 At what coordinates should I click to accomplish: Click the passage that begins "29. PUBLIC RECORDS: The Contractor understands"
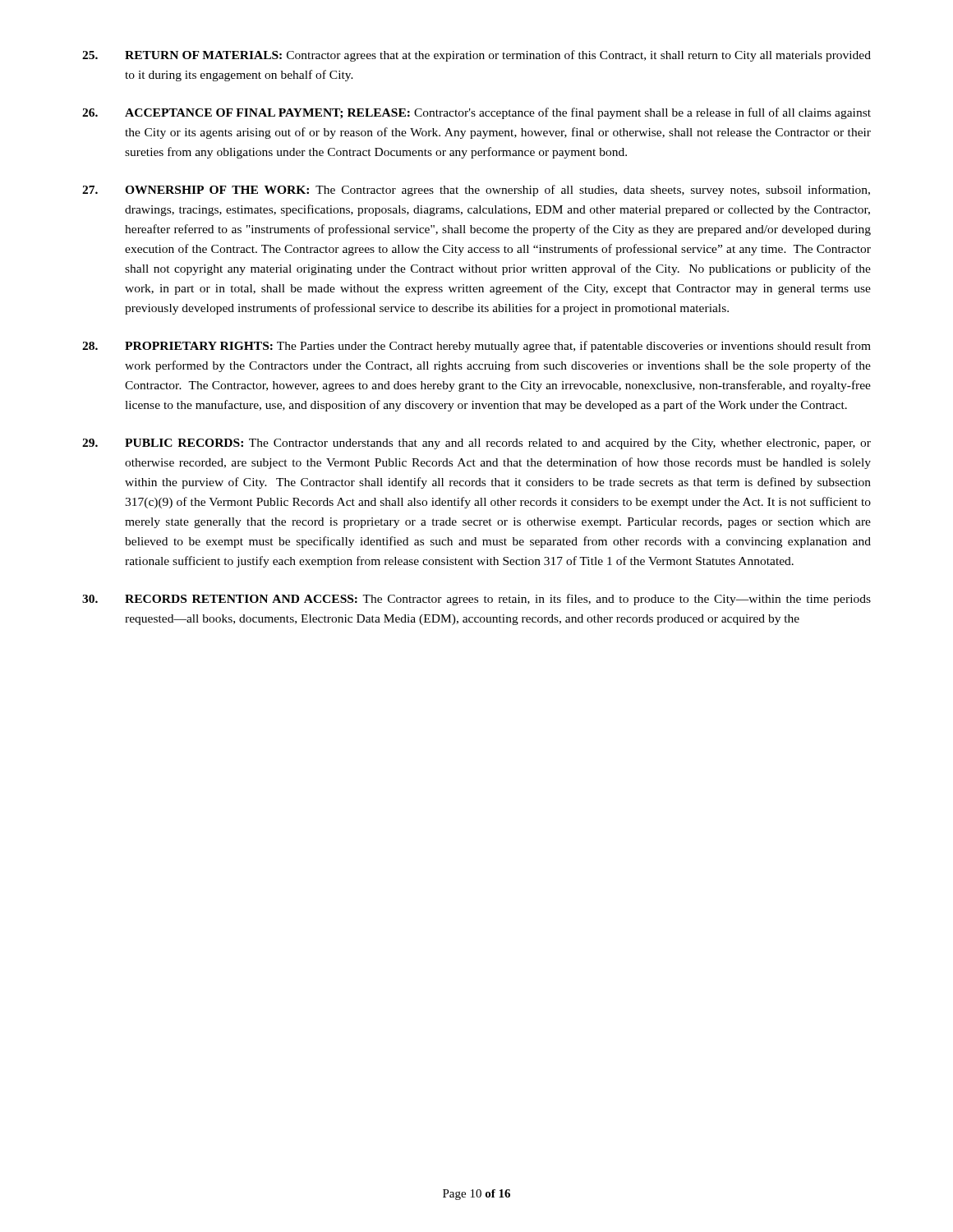click(x=476, y=502)
